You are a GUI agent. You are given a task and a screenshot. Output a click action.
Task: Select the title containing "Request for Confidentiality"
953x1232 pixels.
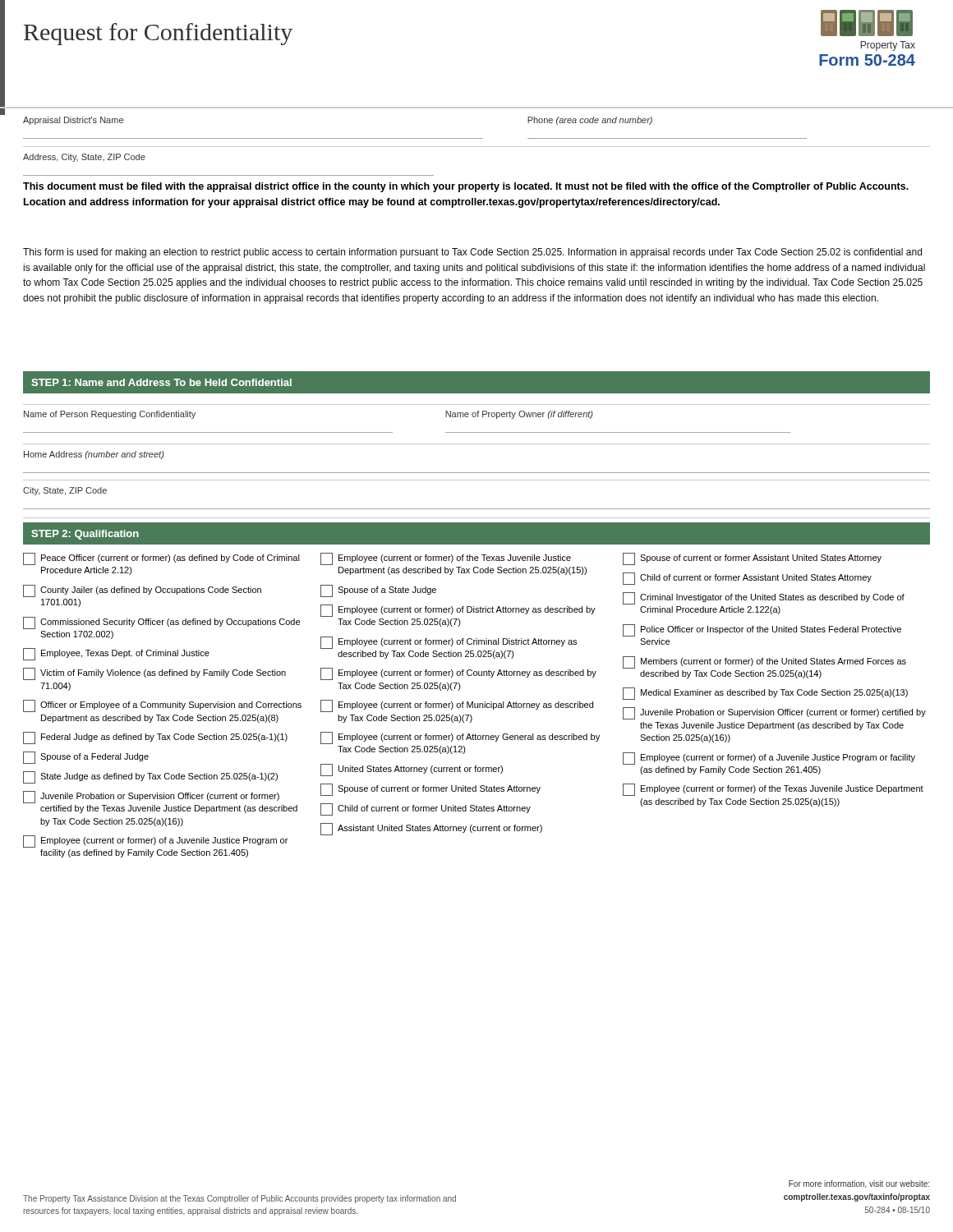pyautogui.click(x=261, y=32)
